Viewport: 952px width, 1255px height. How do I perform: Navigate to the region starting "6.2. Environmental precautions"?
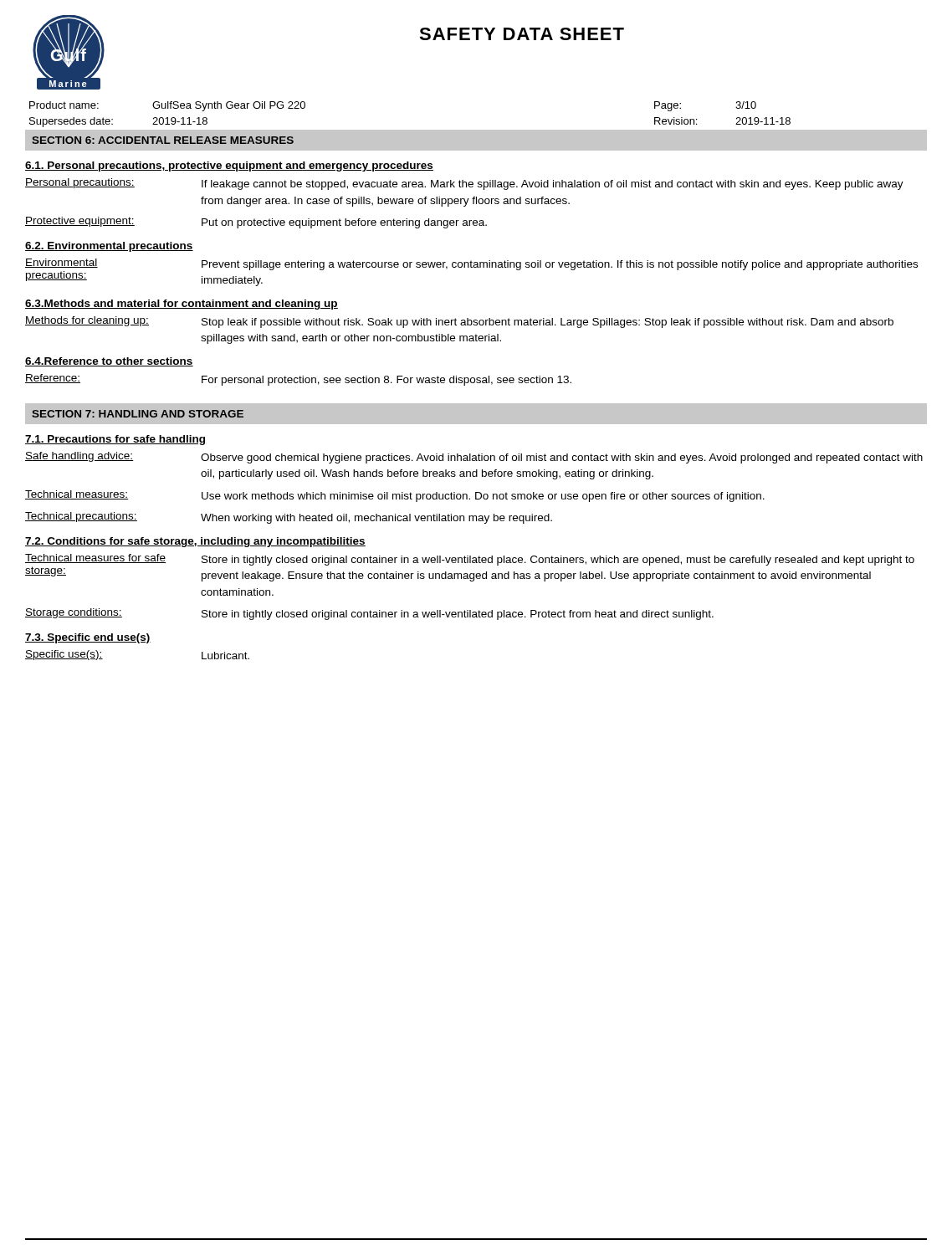[x=109, y=245]
